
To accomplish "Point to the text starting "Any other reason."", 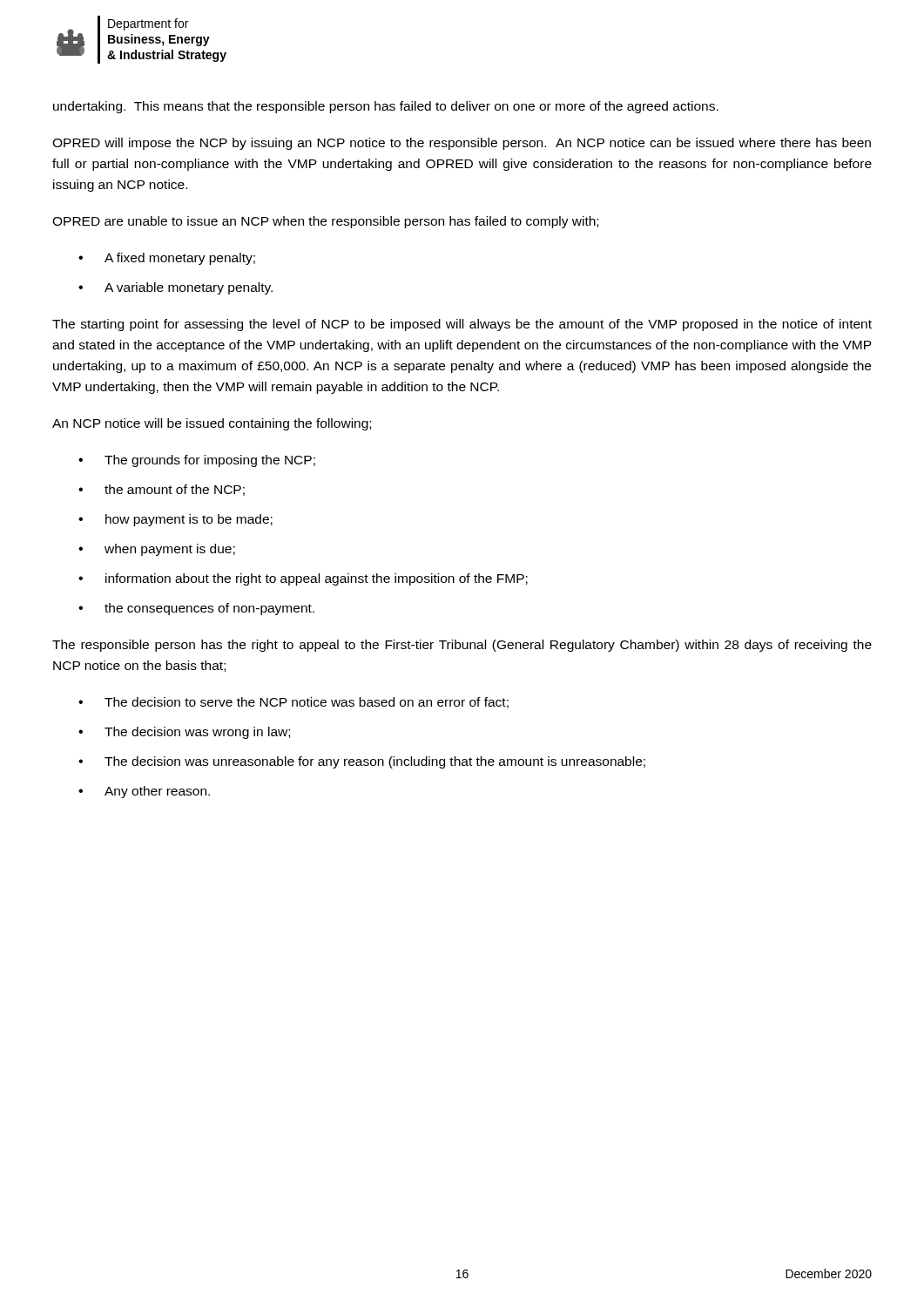I will point(158,791).
